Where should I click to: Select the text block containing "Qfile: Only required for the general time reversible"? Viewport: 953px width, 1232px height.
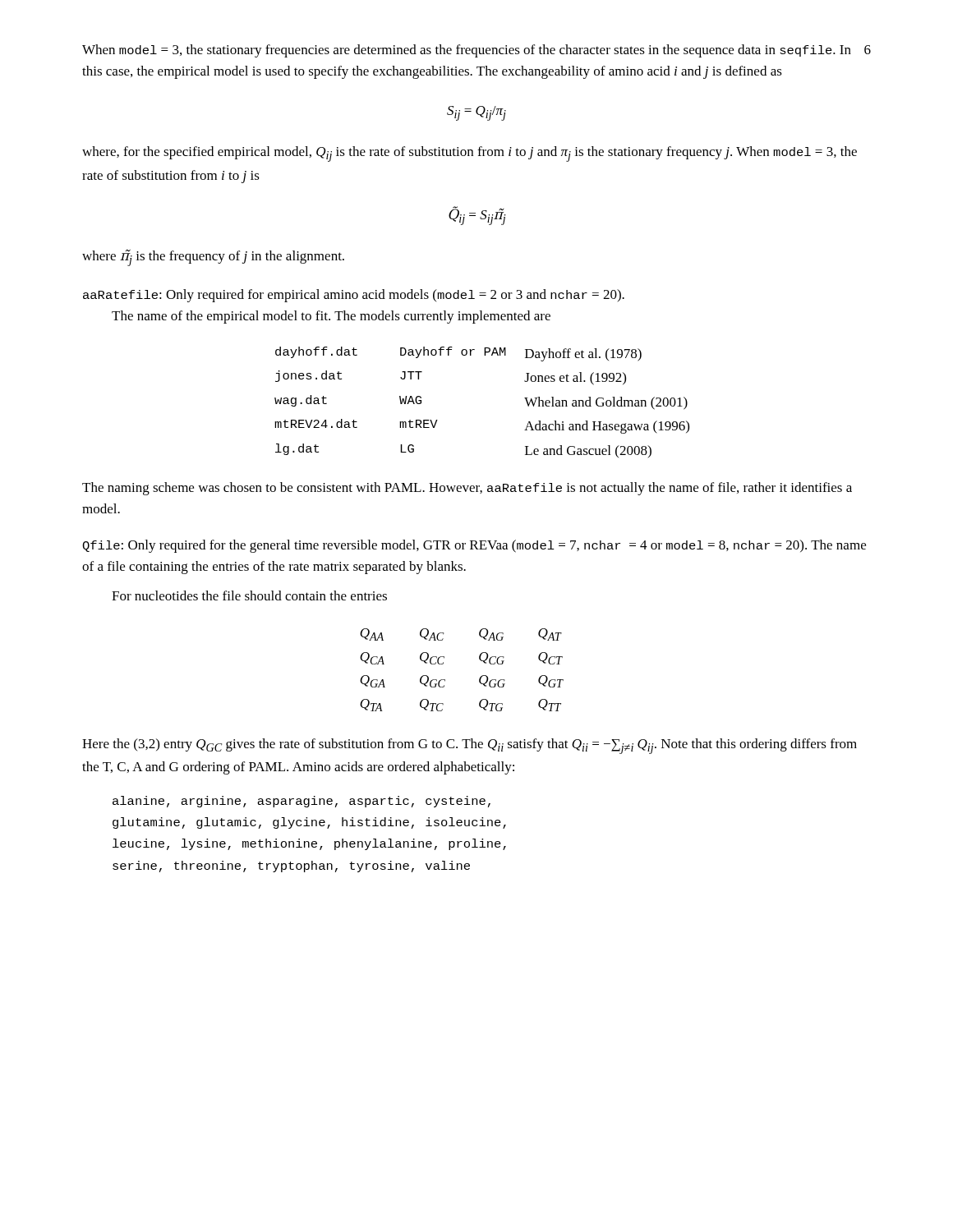[x=474, y=556]
